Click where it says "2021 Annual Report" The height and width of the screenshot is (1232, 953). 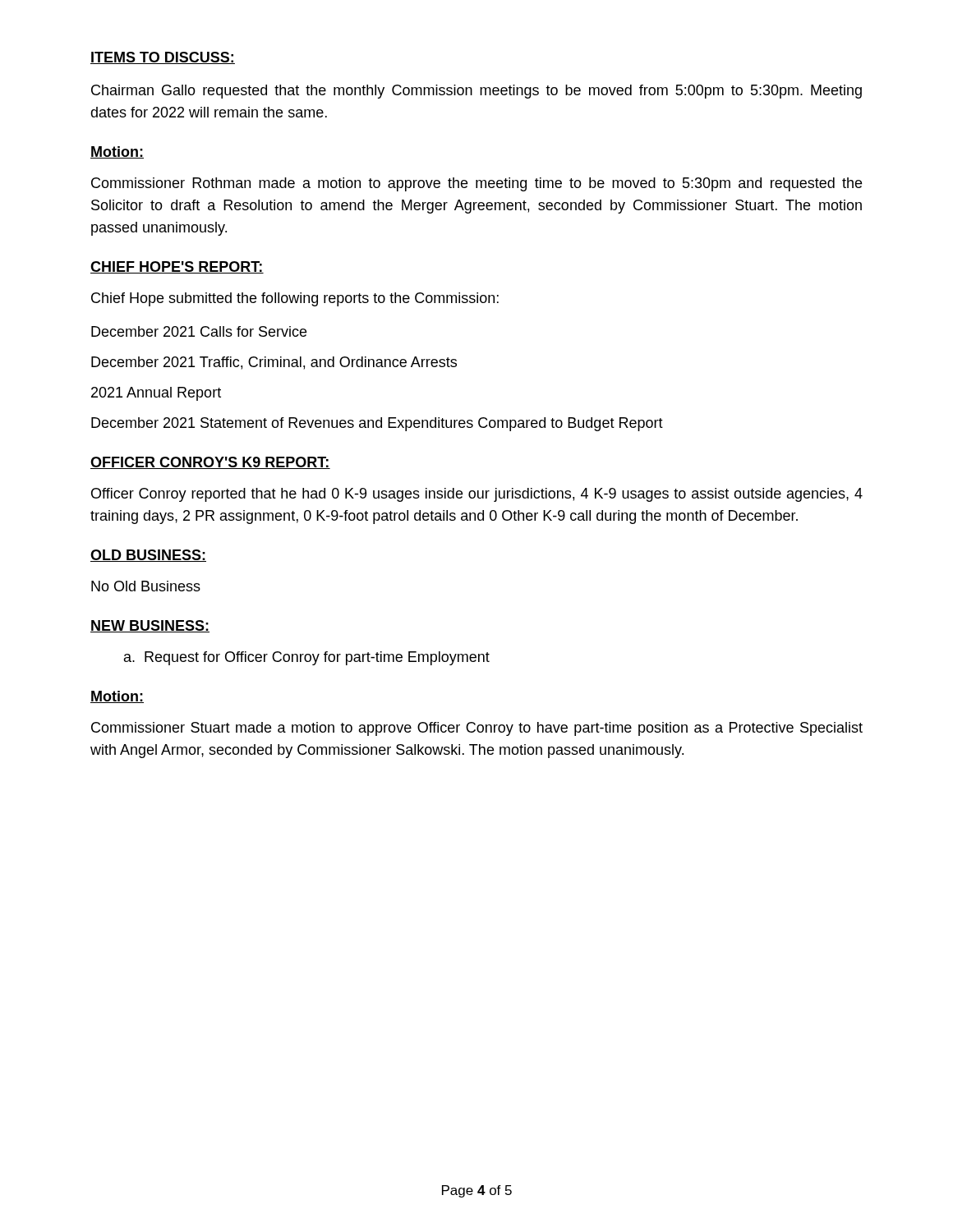[x=156, y=393]
